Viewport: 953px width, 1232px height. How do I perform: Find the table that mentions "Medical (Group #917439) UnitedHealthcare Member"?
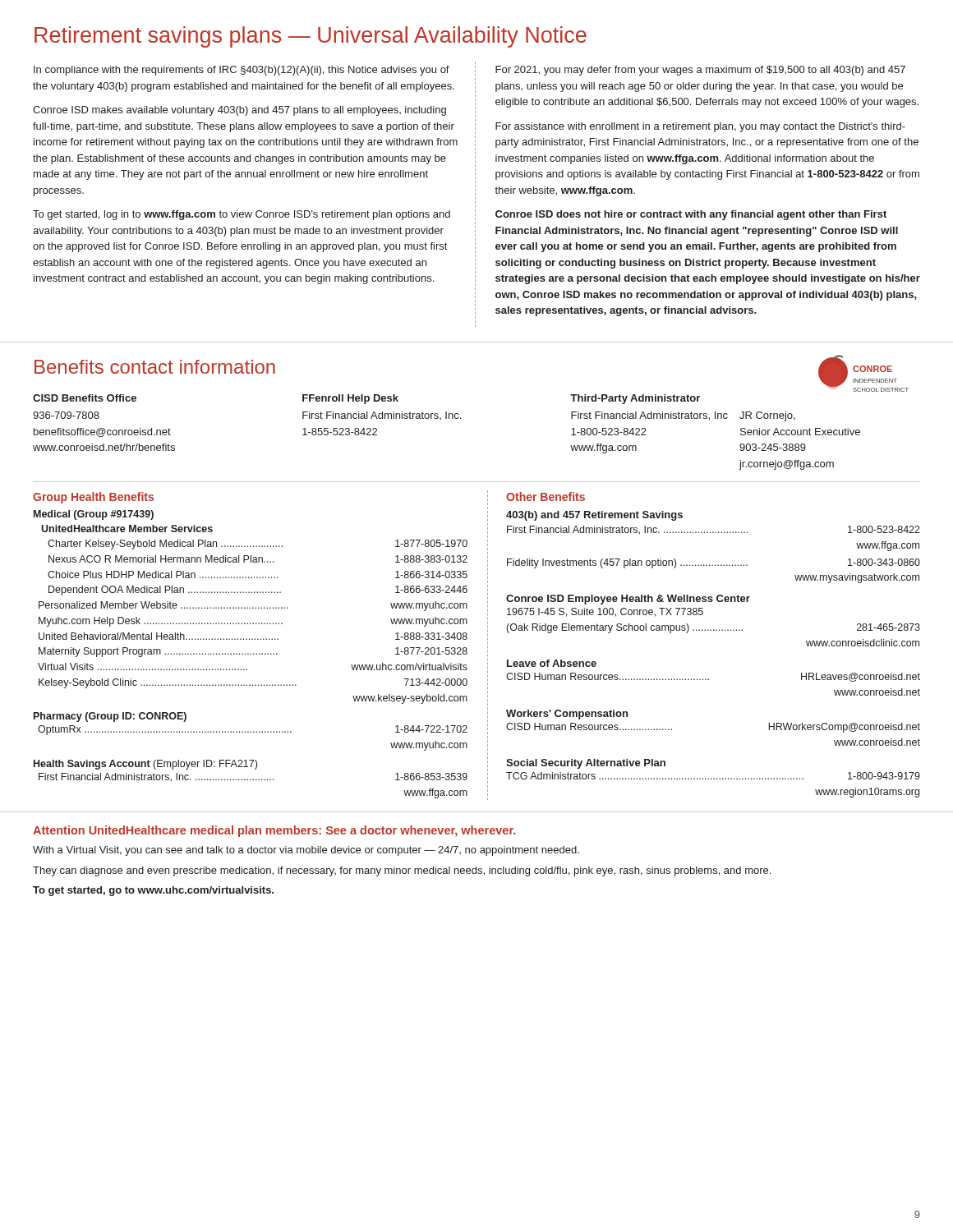[250, 654]
